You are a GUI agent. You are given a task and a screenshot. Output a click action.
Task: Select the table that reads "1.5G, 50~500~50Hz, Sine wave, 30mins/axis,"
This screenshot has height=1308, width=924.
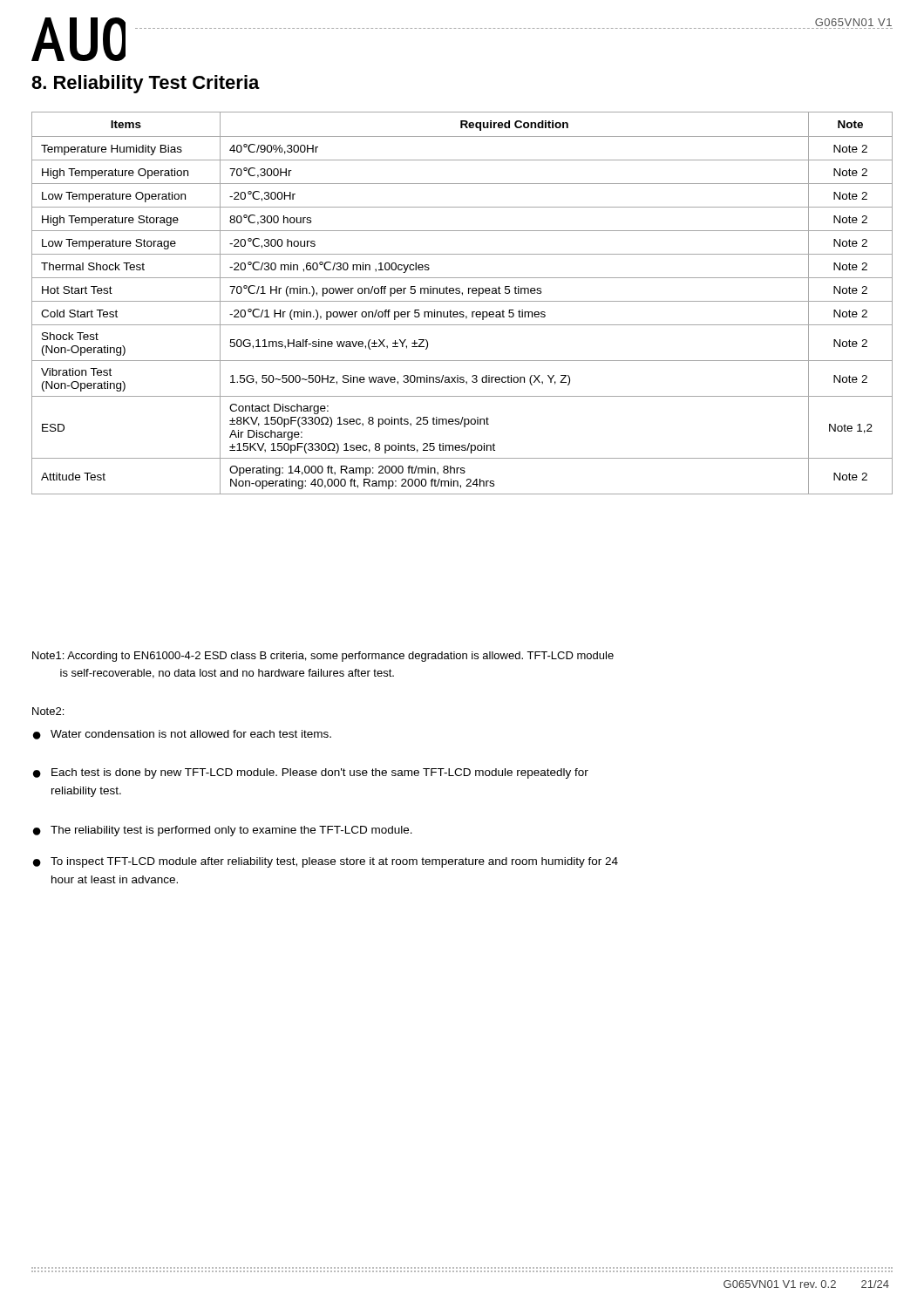coord(462,303)
